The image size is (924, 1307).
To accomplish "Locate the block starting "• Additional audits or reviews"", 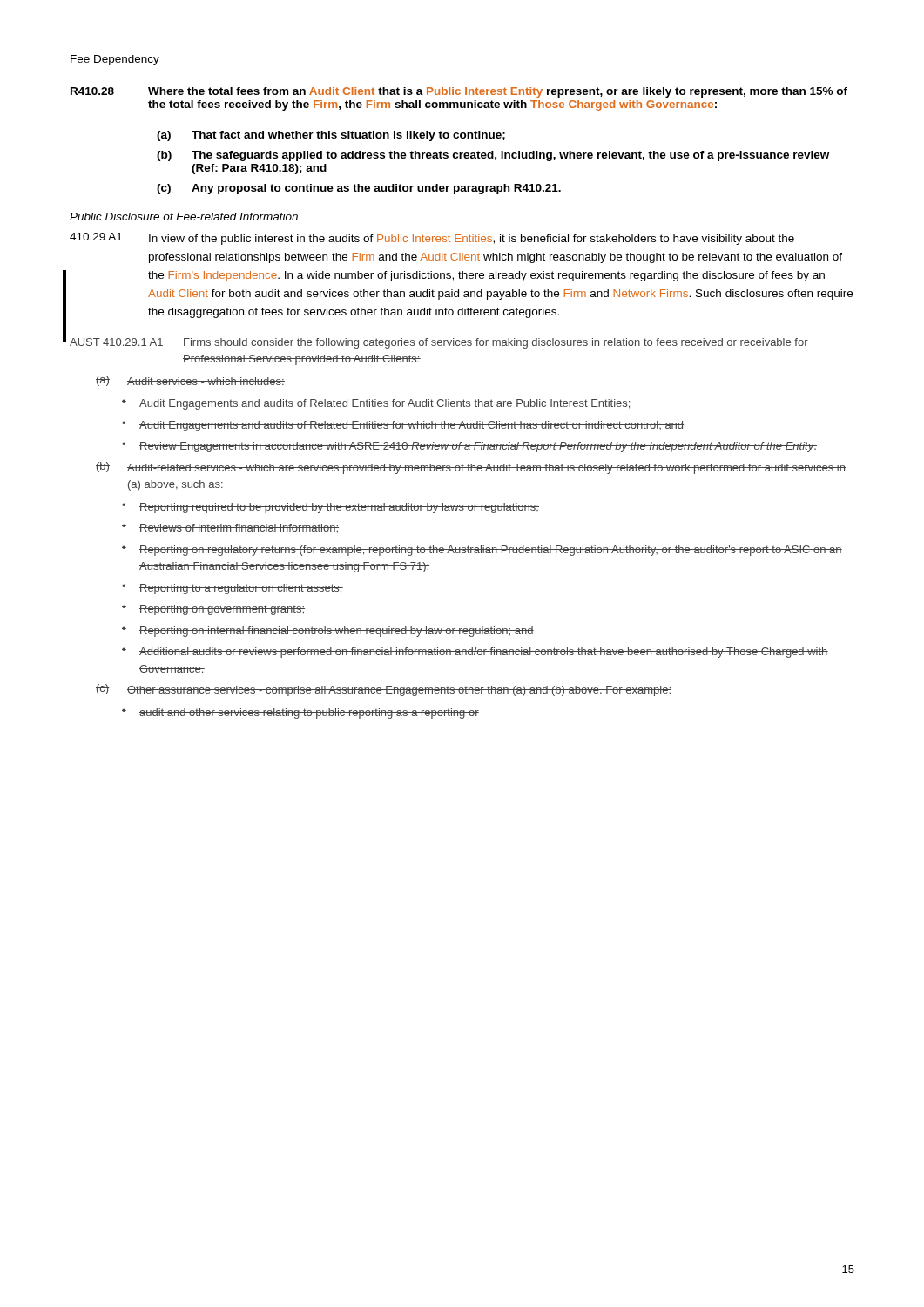I will point(488,660).
